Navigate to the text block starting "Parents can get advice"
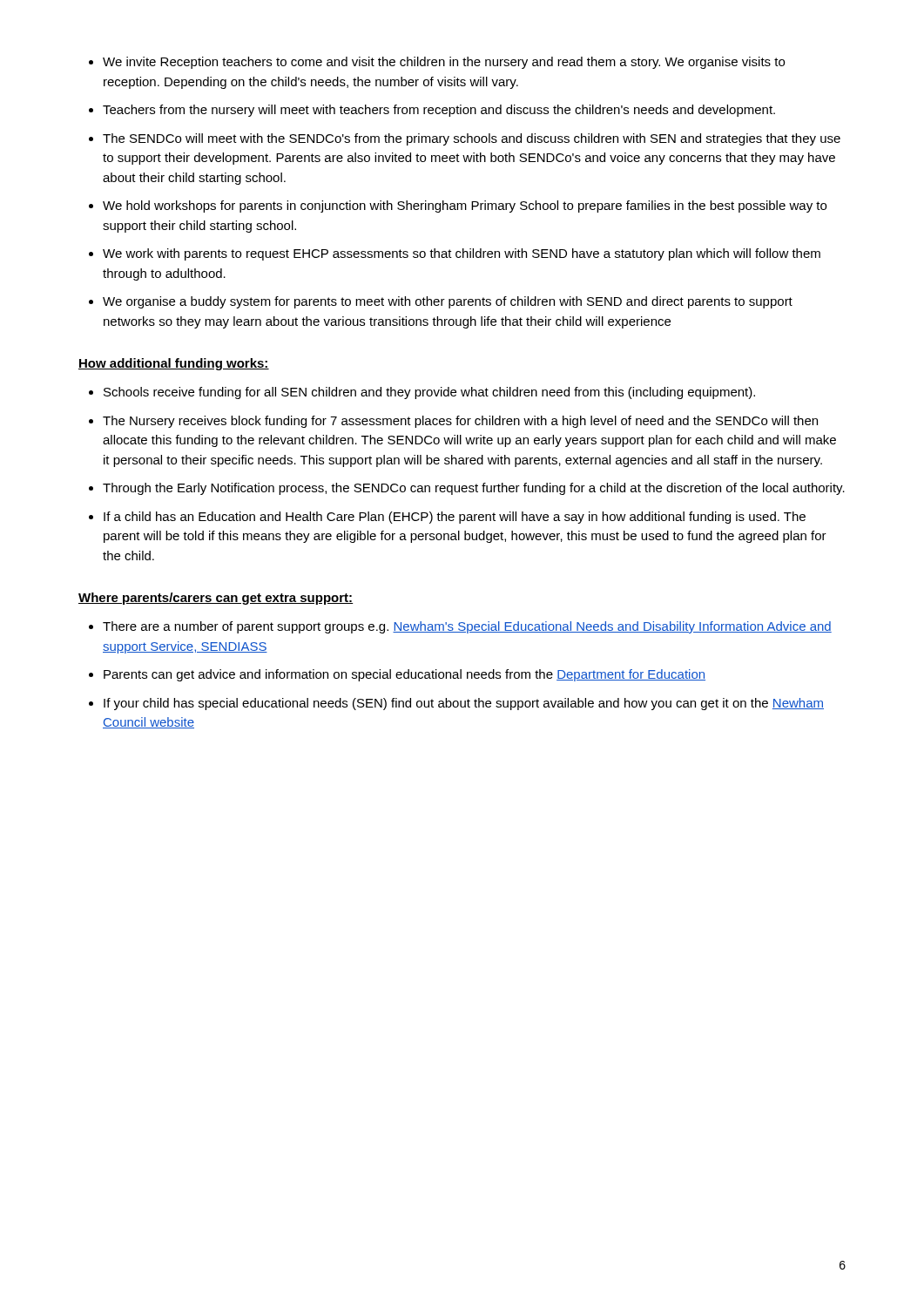Screen dimensions: 1307x924 point(474,675)
